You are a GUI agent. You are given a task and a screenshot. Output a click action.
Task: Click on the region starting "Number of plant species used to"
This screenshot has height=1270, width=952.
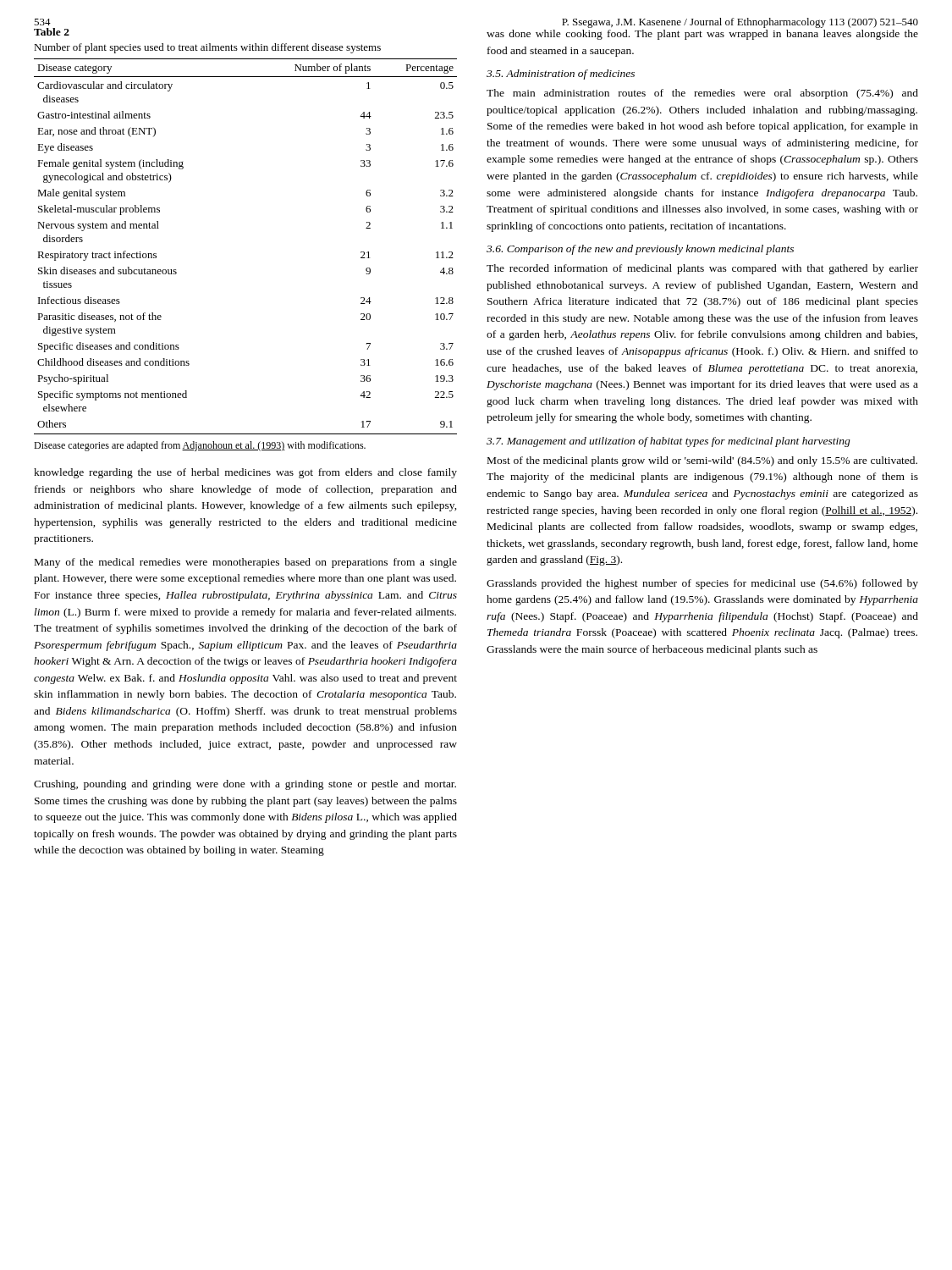tap(207, 47)
